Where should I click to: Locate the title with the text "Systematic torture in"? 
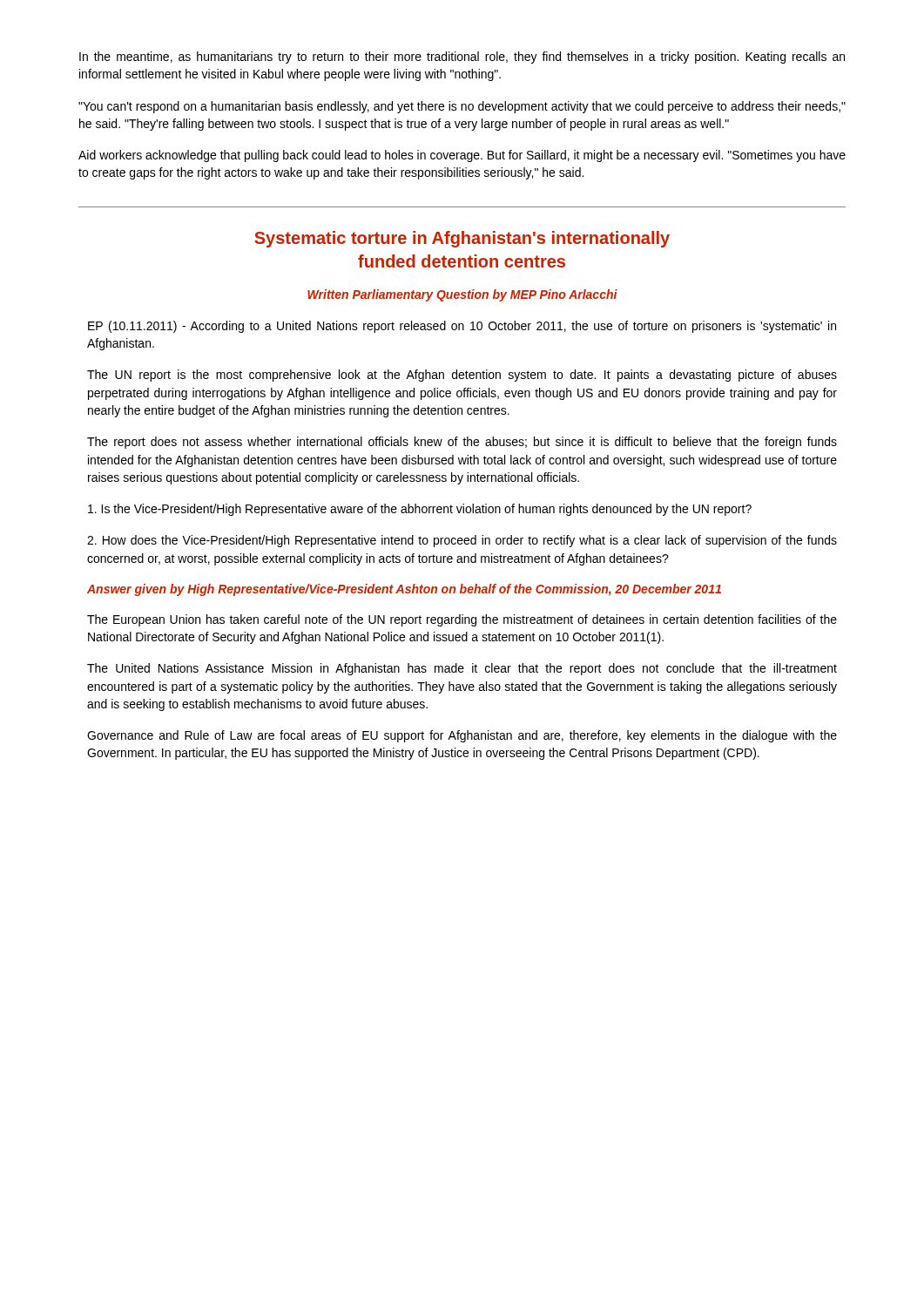point(462,249)
